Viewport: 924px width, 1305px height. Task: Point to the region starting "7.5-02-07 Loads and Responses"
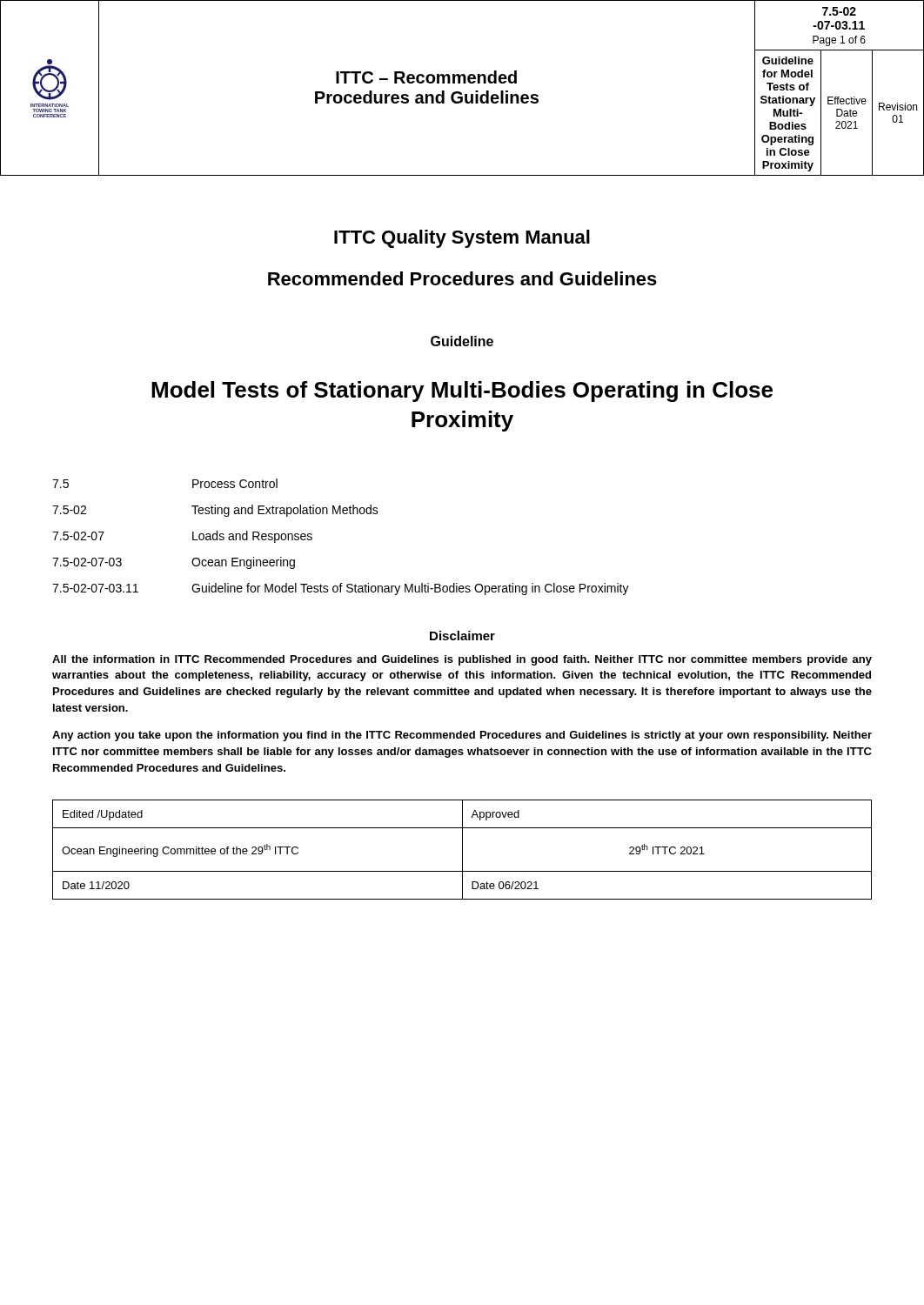(x=79, y=536)
